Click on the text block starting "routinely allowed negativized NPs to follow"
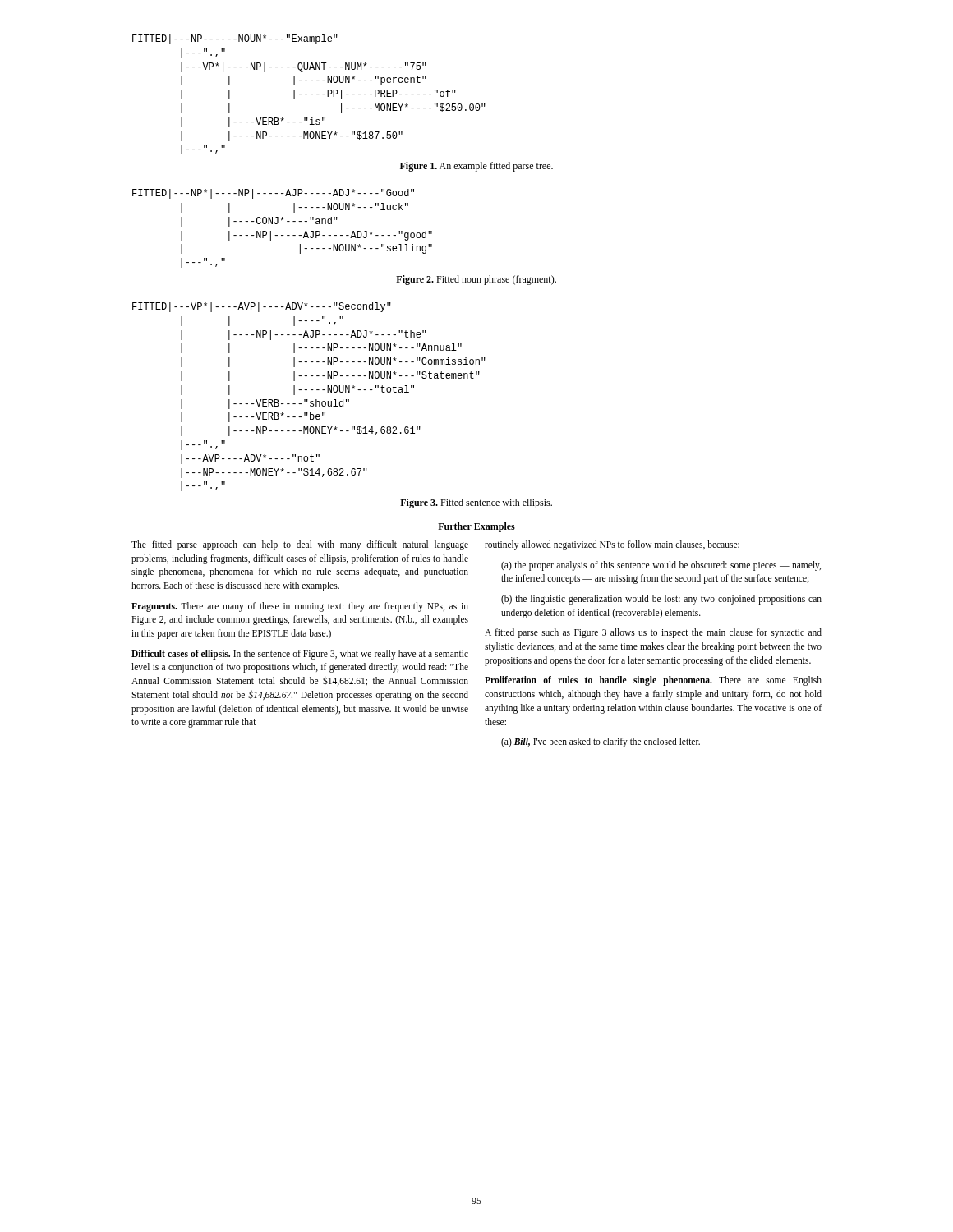953x1232 pixels. 653,545
